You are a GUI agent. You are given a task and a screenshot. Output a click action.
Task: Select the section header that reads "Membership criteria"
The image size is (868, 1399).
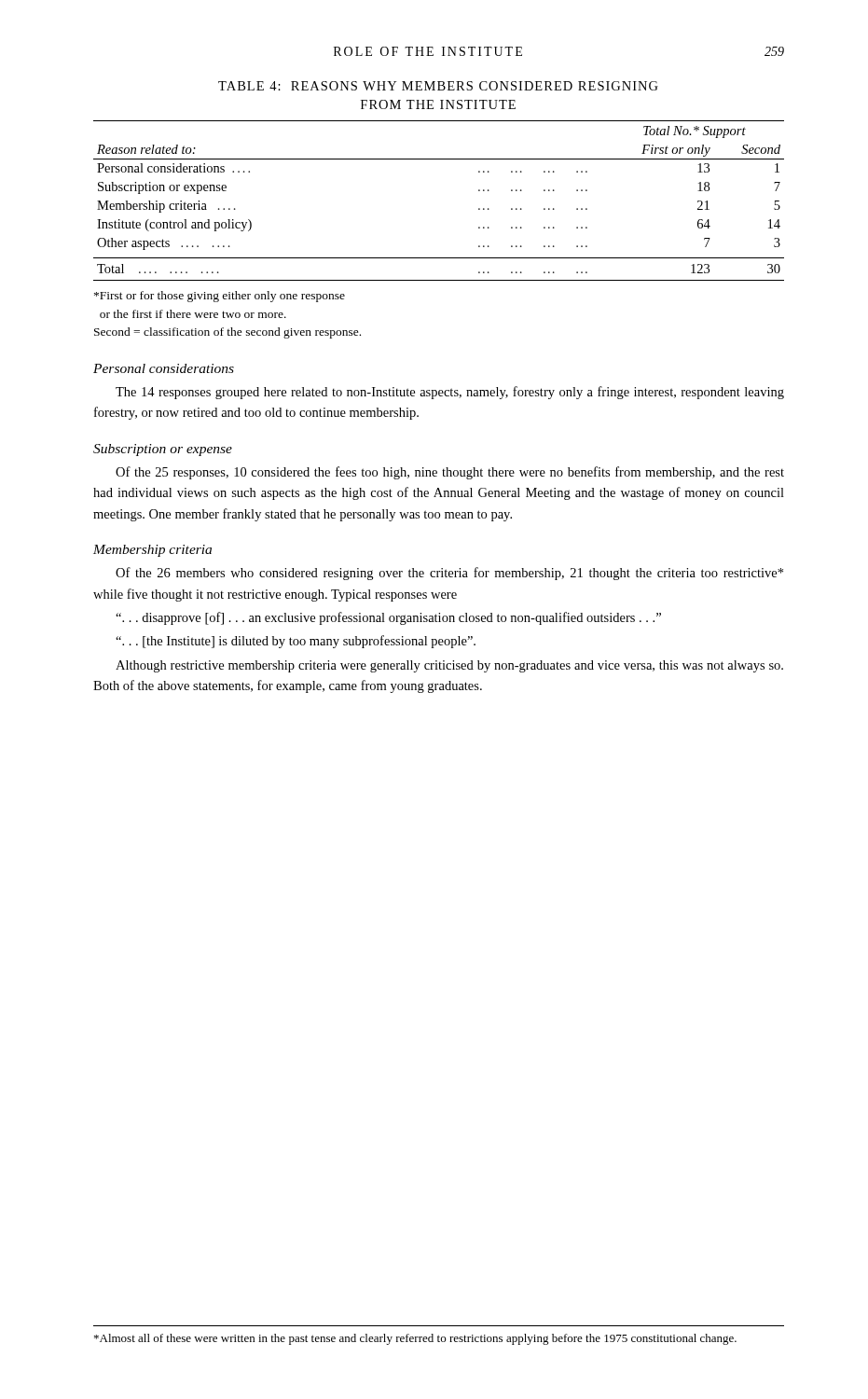click(153, 549)
